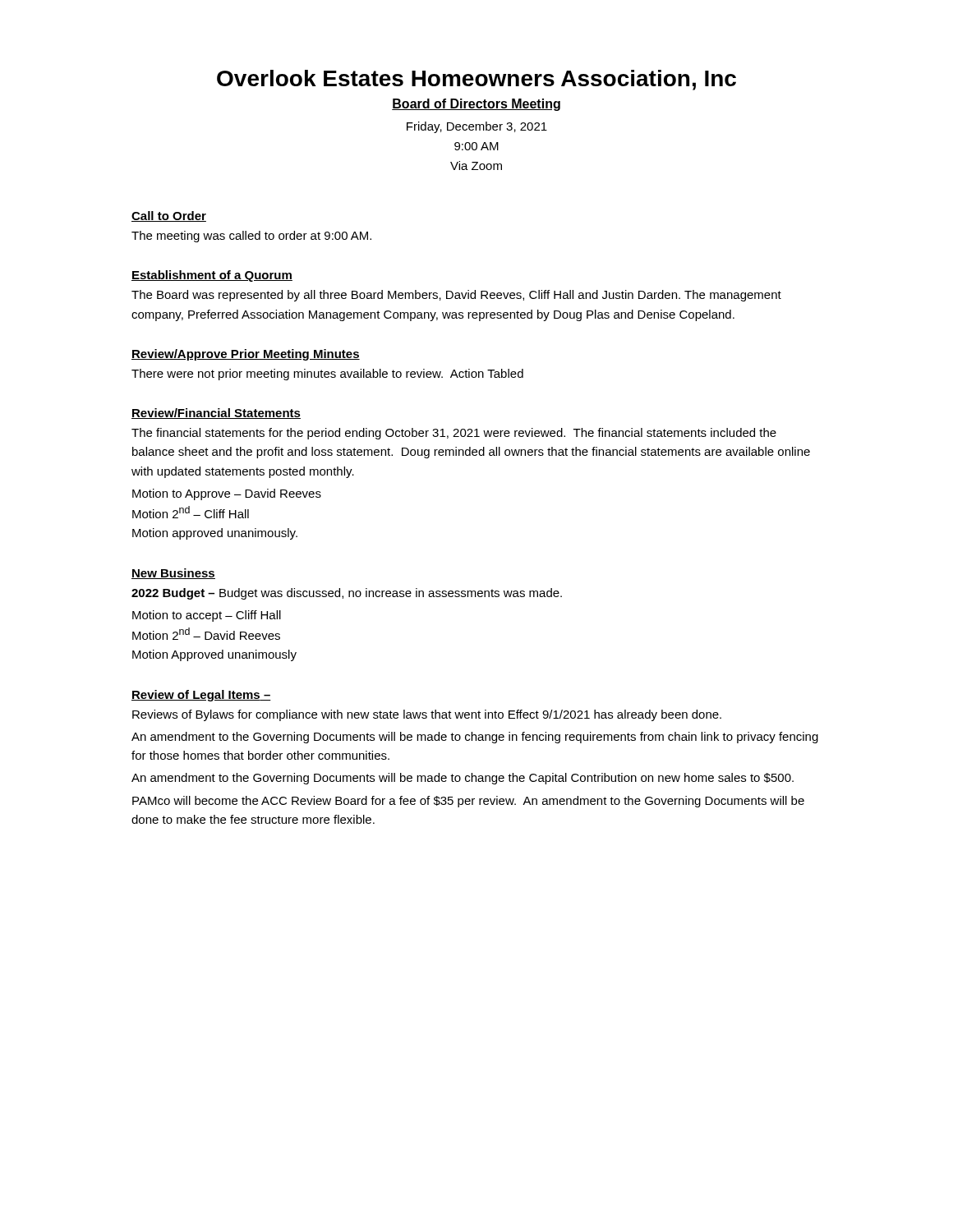
Task: Click on the element starting "Motion to accept –"
Action: (x=206, y=615)
